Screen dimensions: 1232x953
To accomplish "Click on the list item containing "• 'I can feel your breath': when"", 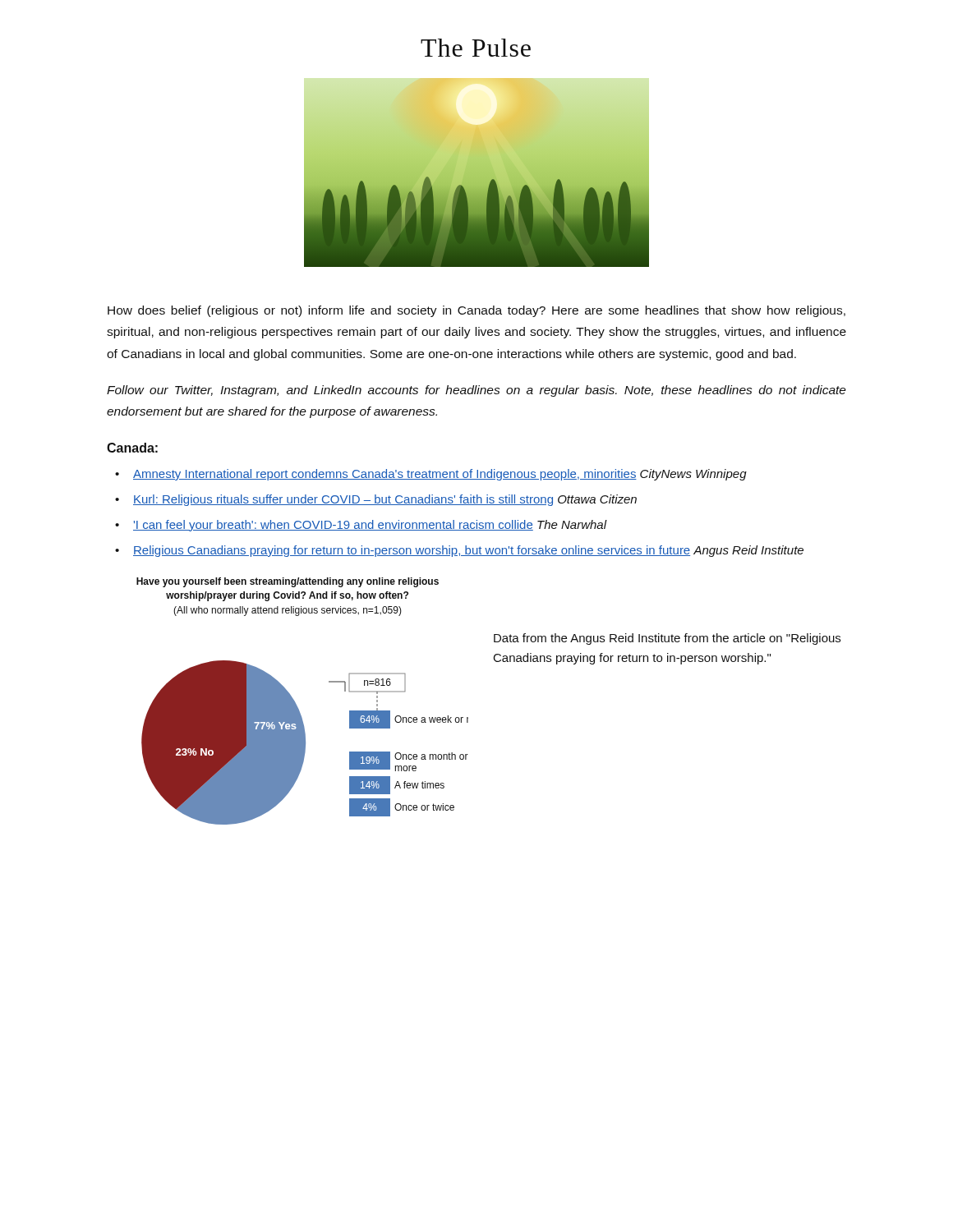I will point(361,525).
